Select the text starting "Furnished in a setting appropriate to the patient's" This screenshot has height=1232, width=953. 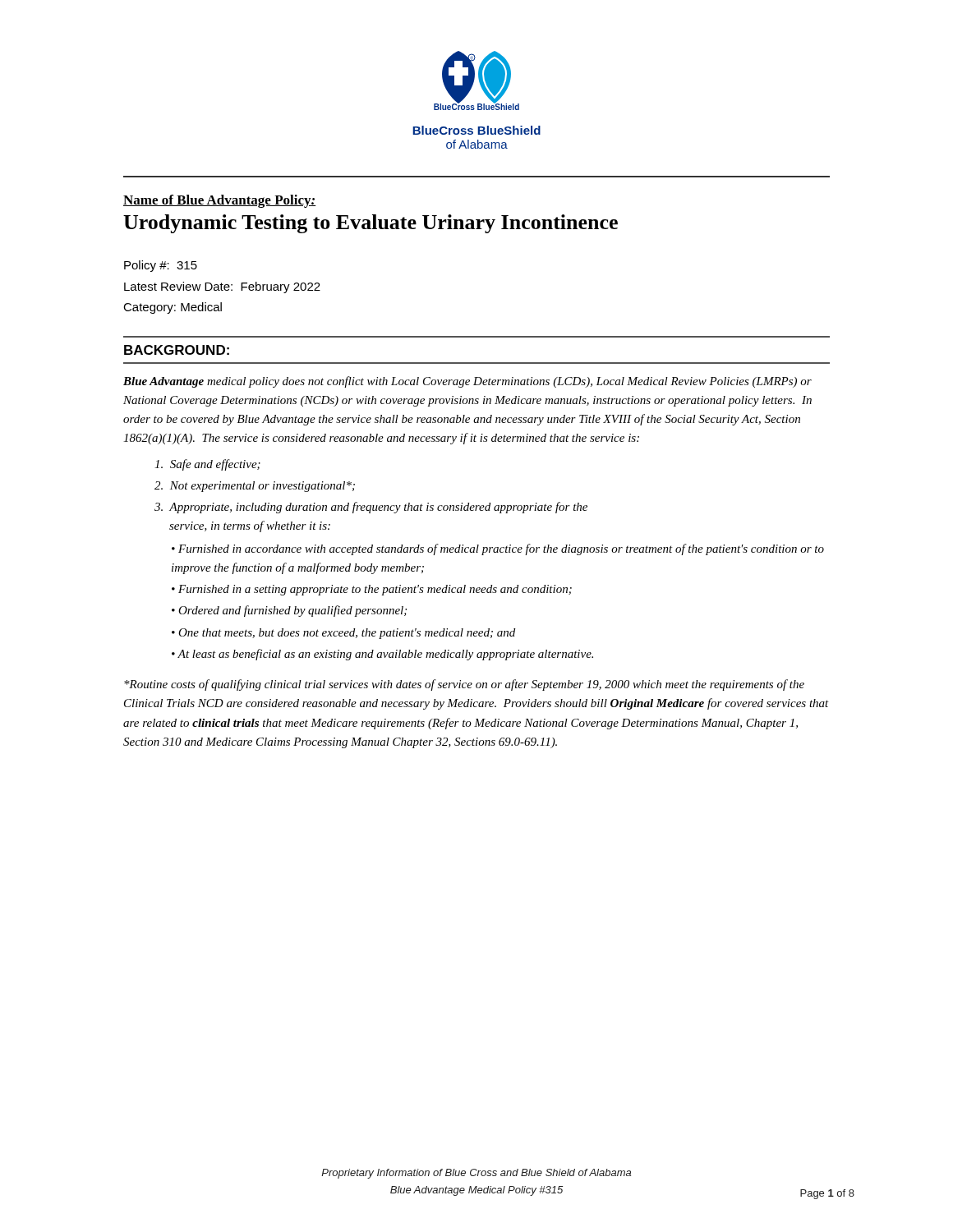tap(375, 589)
